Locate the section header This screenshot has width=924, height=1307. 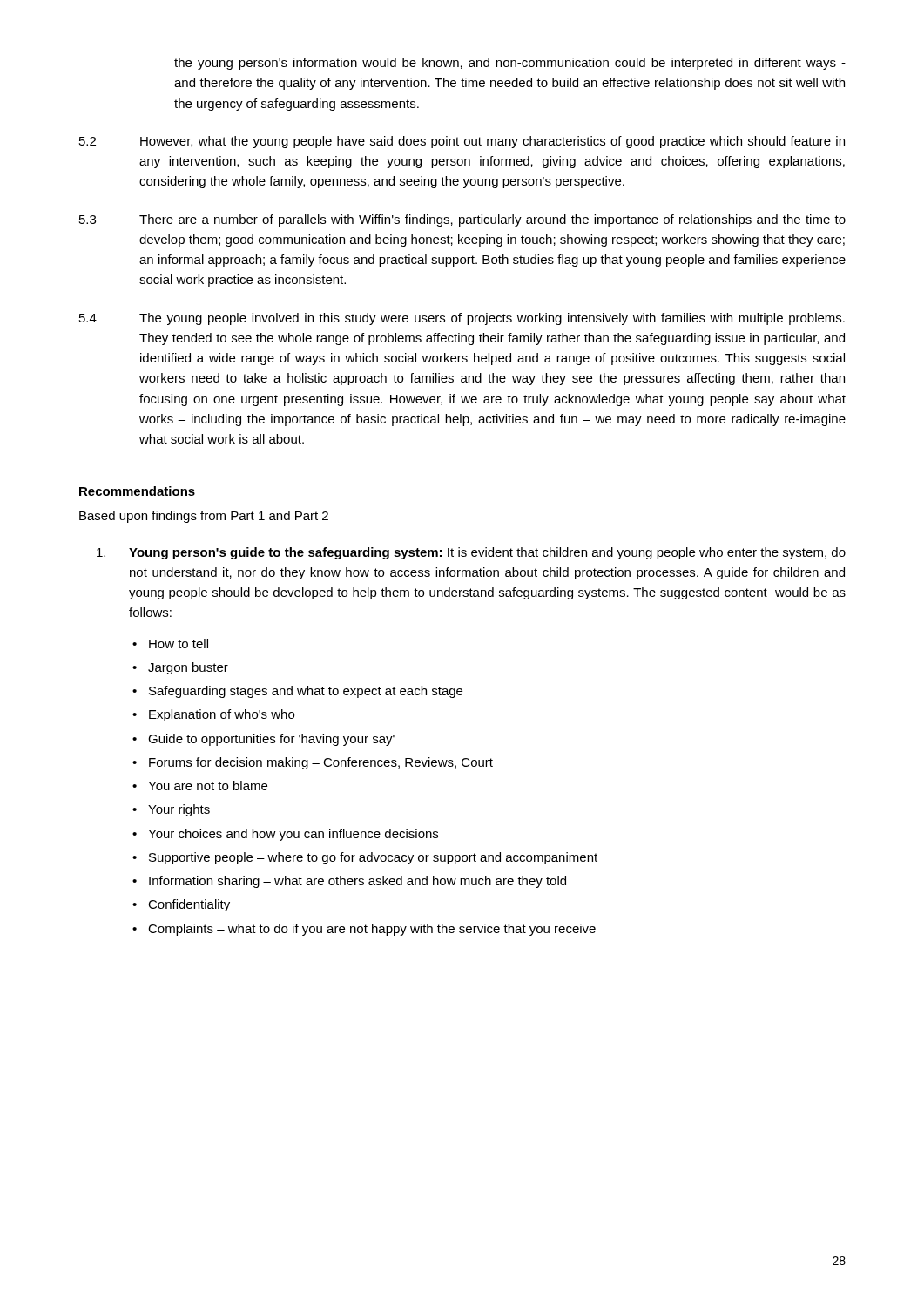coord(137,491)
